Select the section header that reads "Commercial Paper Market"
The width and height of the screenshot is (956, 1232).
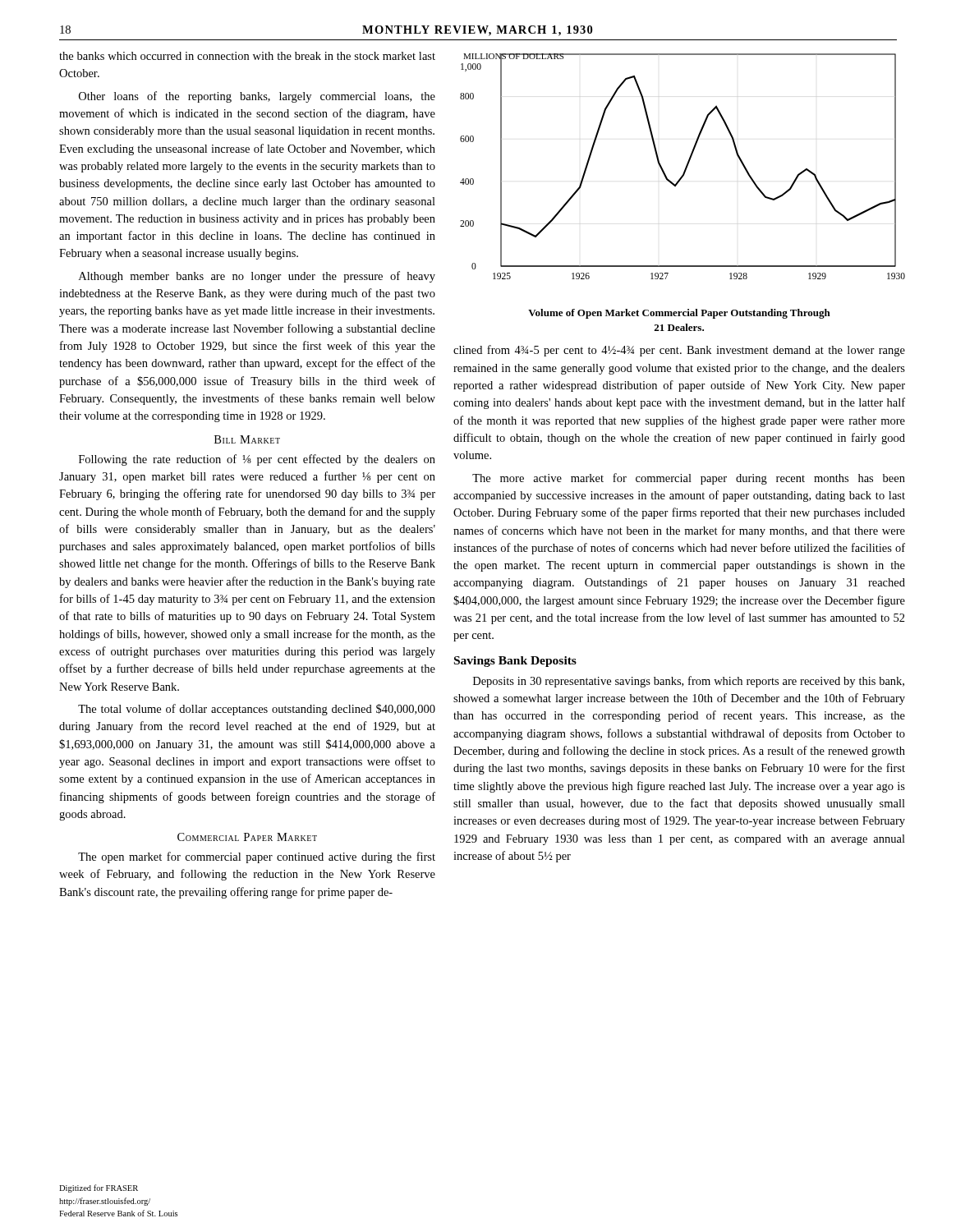(x=247, y=837)
